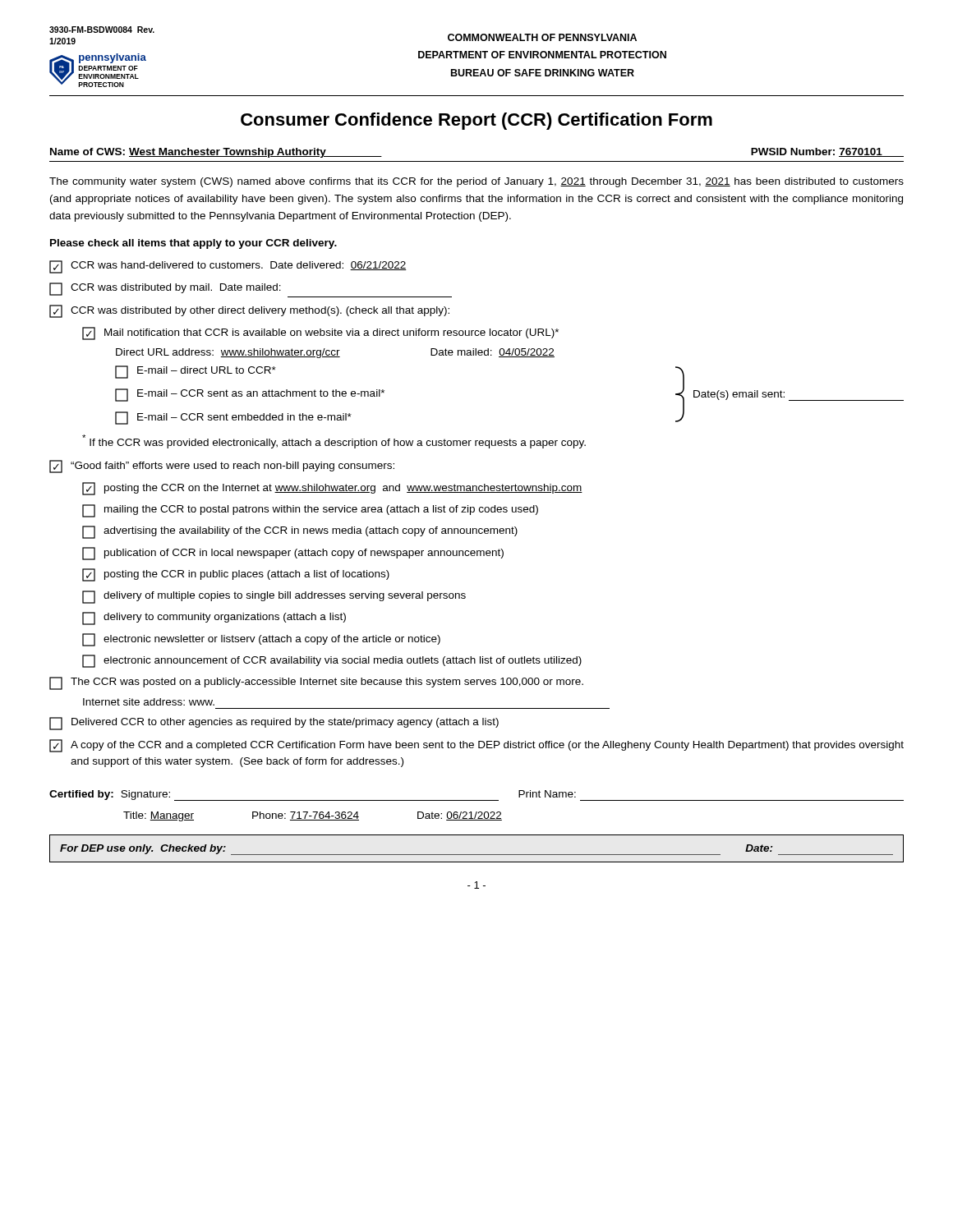Navigate to the passage starting "✓ A copy"
This screenshot has height=1232, width=953.
tap(476, 753)
